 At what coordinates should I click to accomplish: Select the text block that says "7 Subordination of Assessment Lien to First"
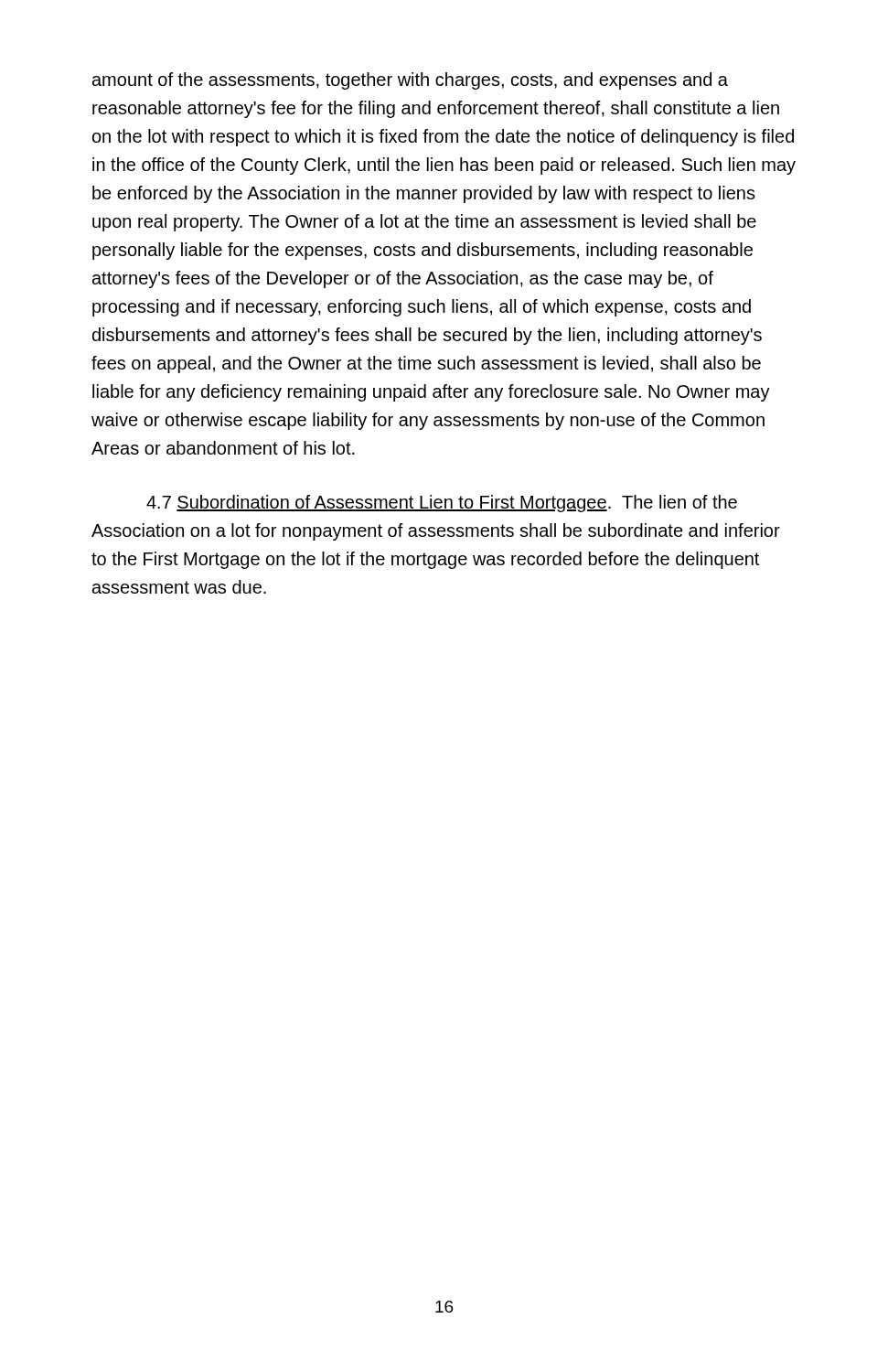coord(436,545)
